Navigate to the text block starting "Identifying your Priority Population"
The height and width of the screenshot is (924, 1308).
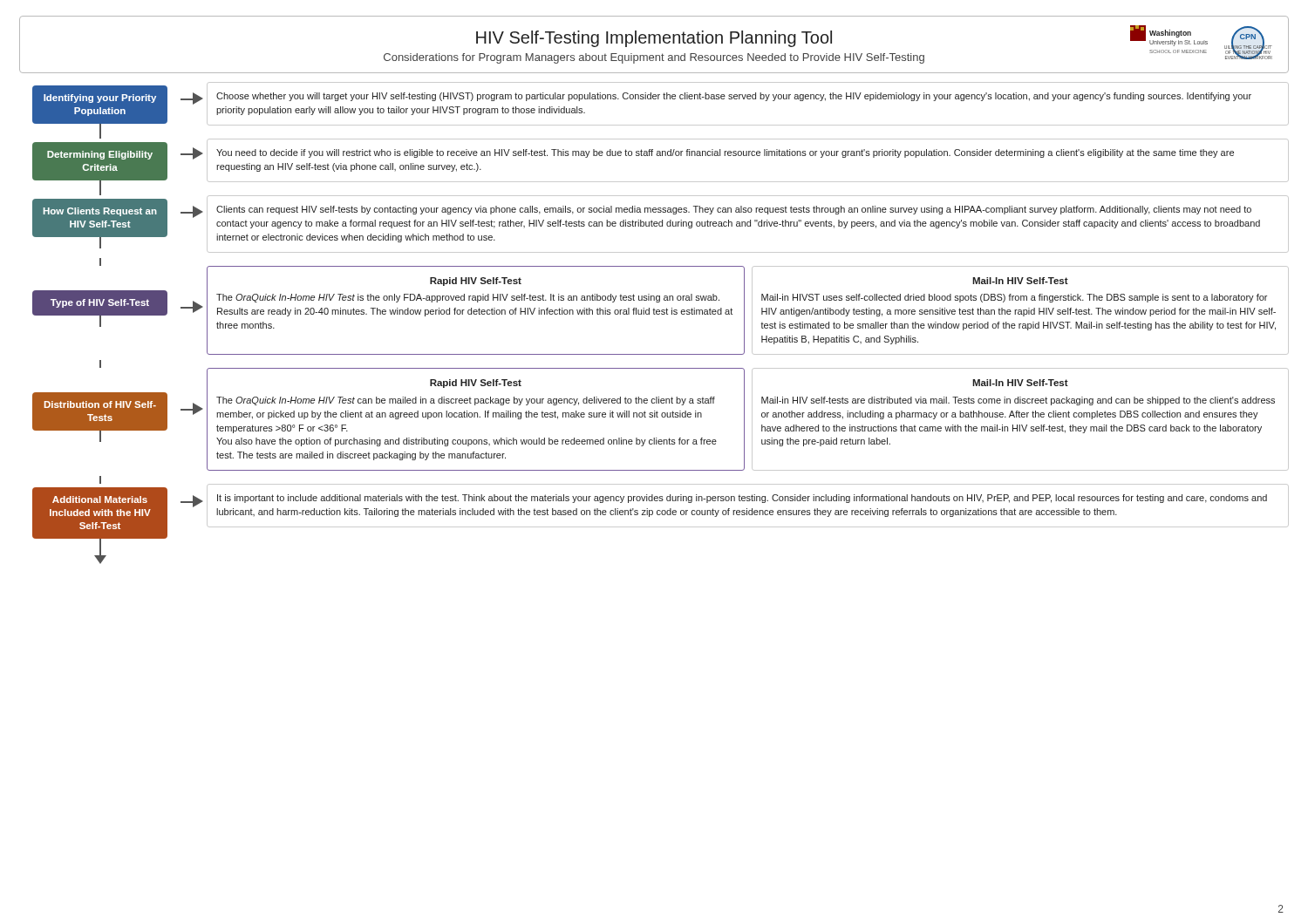(100, 108)
